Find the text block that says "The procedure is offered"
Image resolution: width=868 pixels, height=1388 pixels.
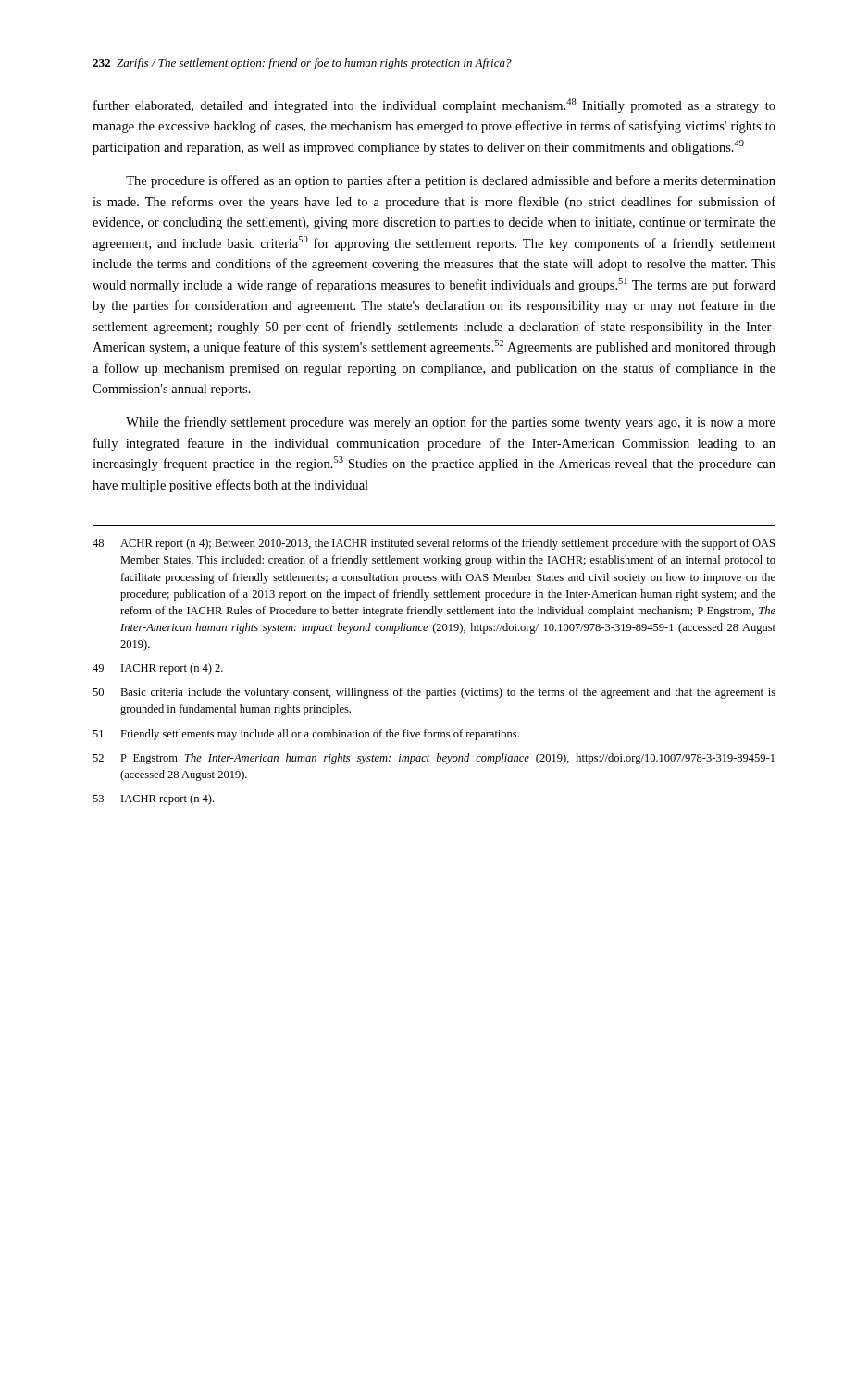coord(434,285)
